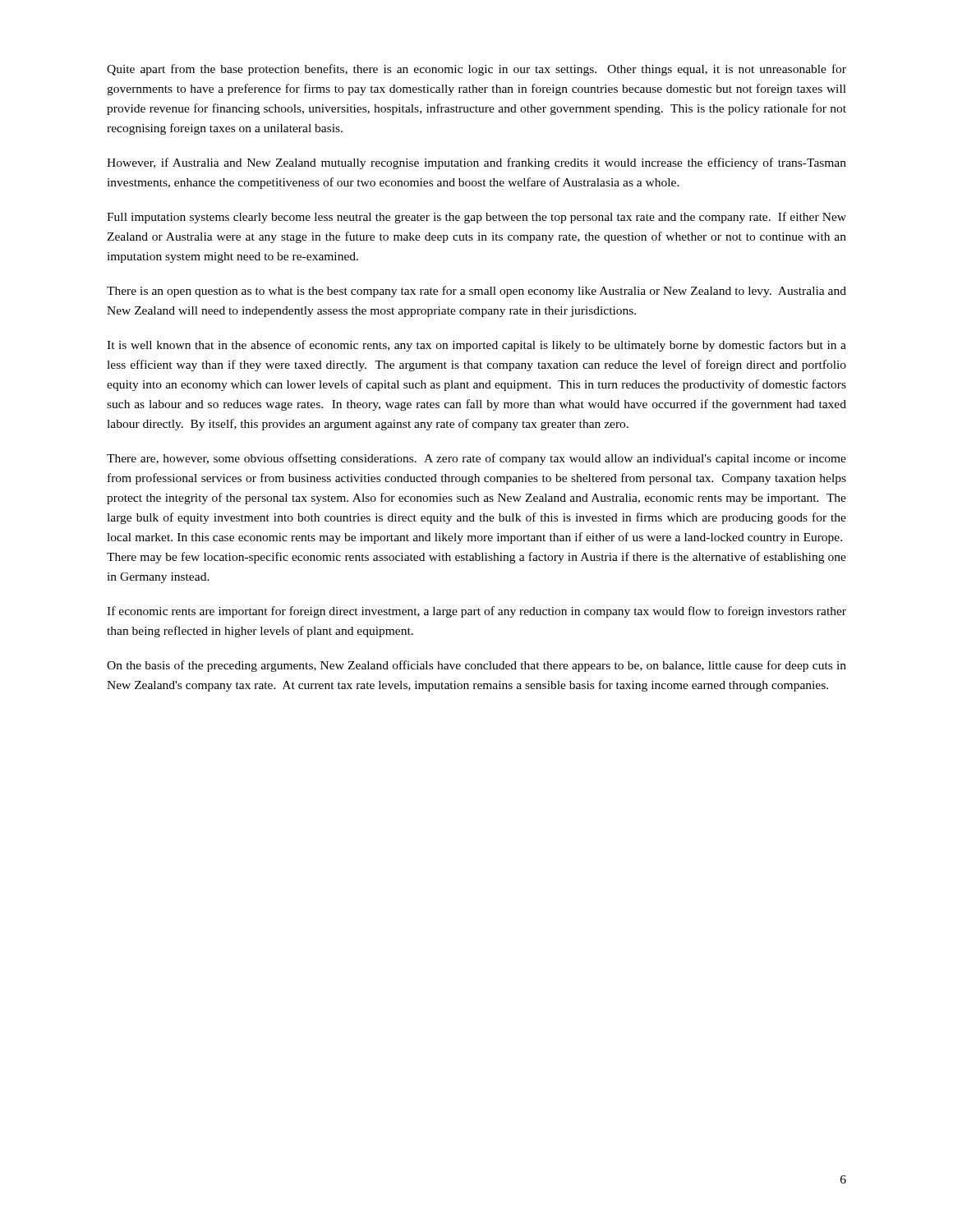Find the region starting "Full imputation systems clearly become less neutral the"
This screenshot has height=1232, width=953.
coord(476,236)
